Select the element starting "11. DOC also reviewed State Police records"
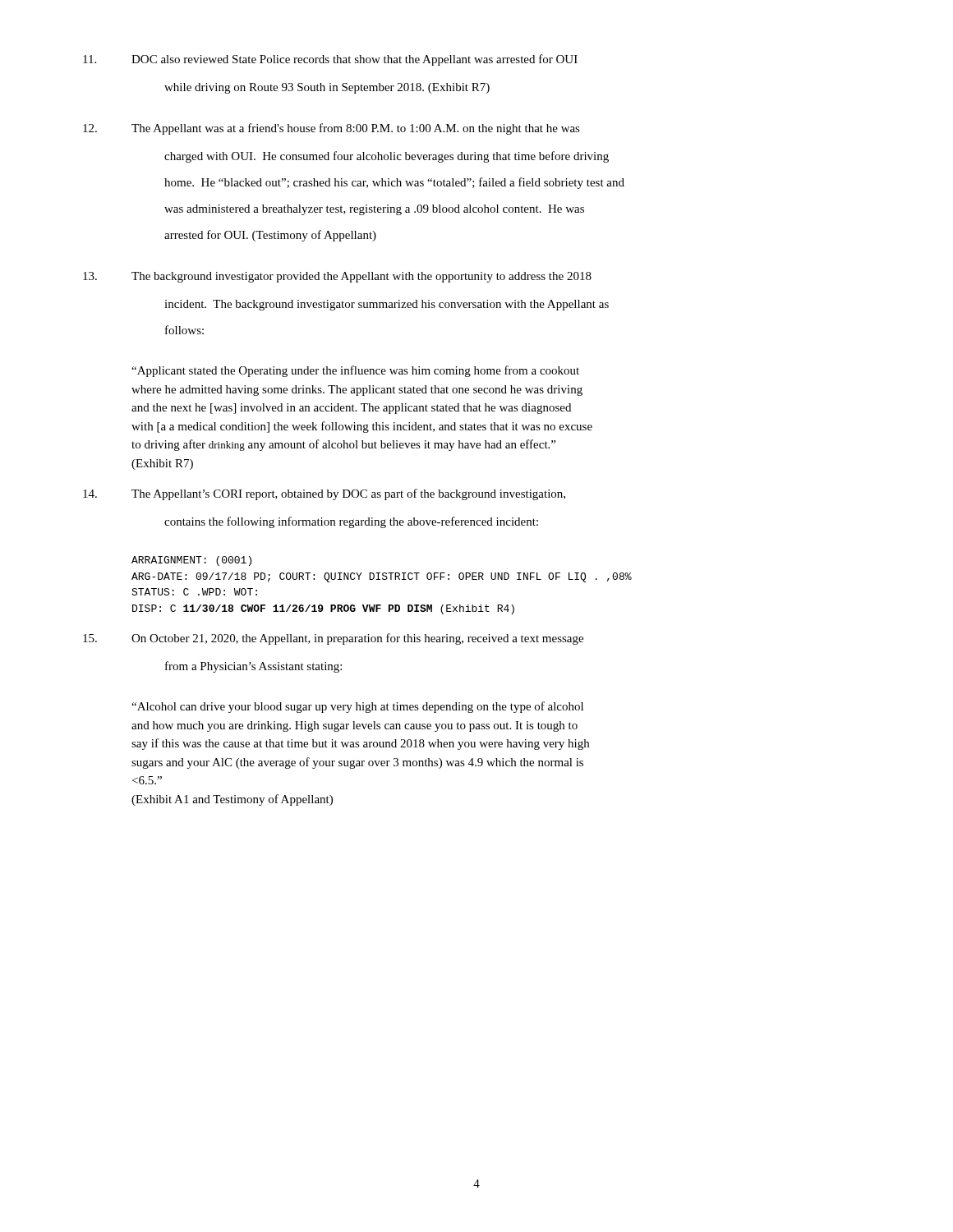This screenshot has width=953, height=1232. [468, 76]
